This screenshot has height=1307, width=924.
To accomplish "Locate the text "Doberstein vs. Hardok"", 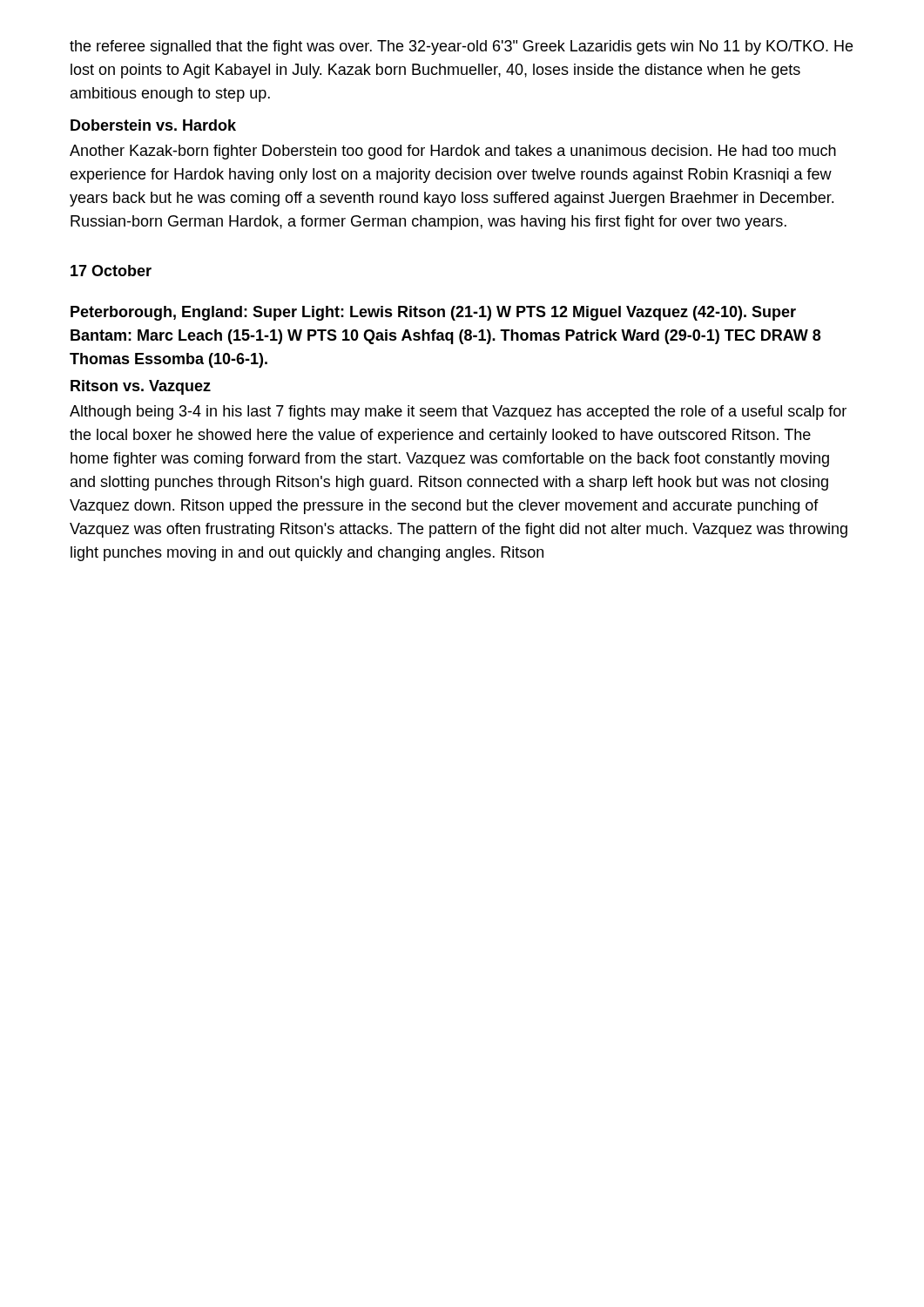I will click(153, 125).
